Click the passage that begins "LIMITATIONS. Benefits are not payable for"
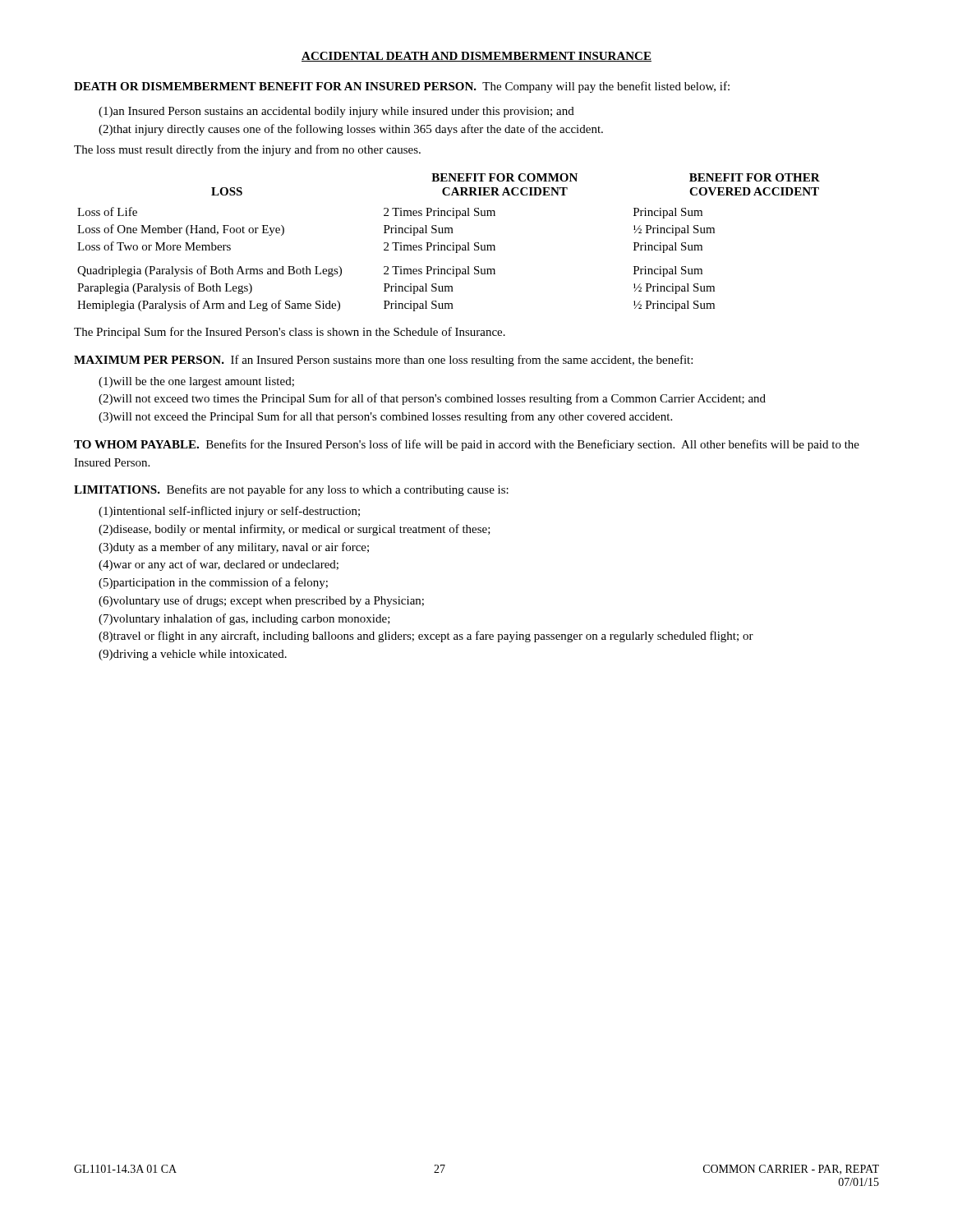The height and width of the screenshot is (1232, 953). click(x=292, y=490)
